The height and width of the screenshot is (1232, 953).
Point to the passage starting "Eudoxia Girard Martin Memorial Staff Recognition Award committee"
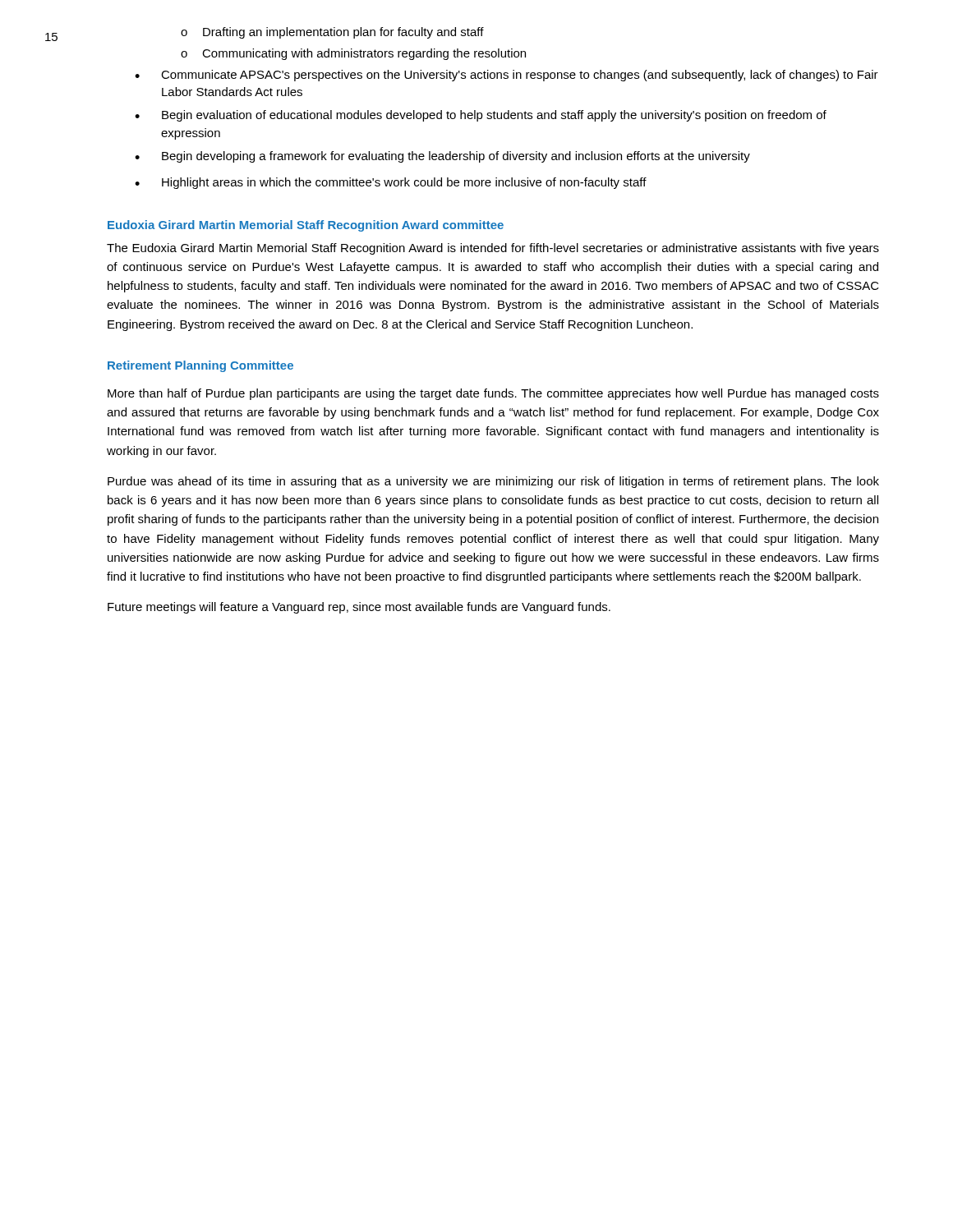[305, 224]
